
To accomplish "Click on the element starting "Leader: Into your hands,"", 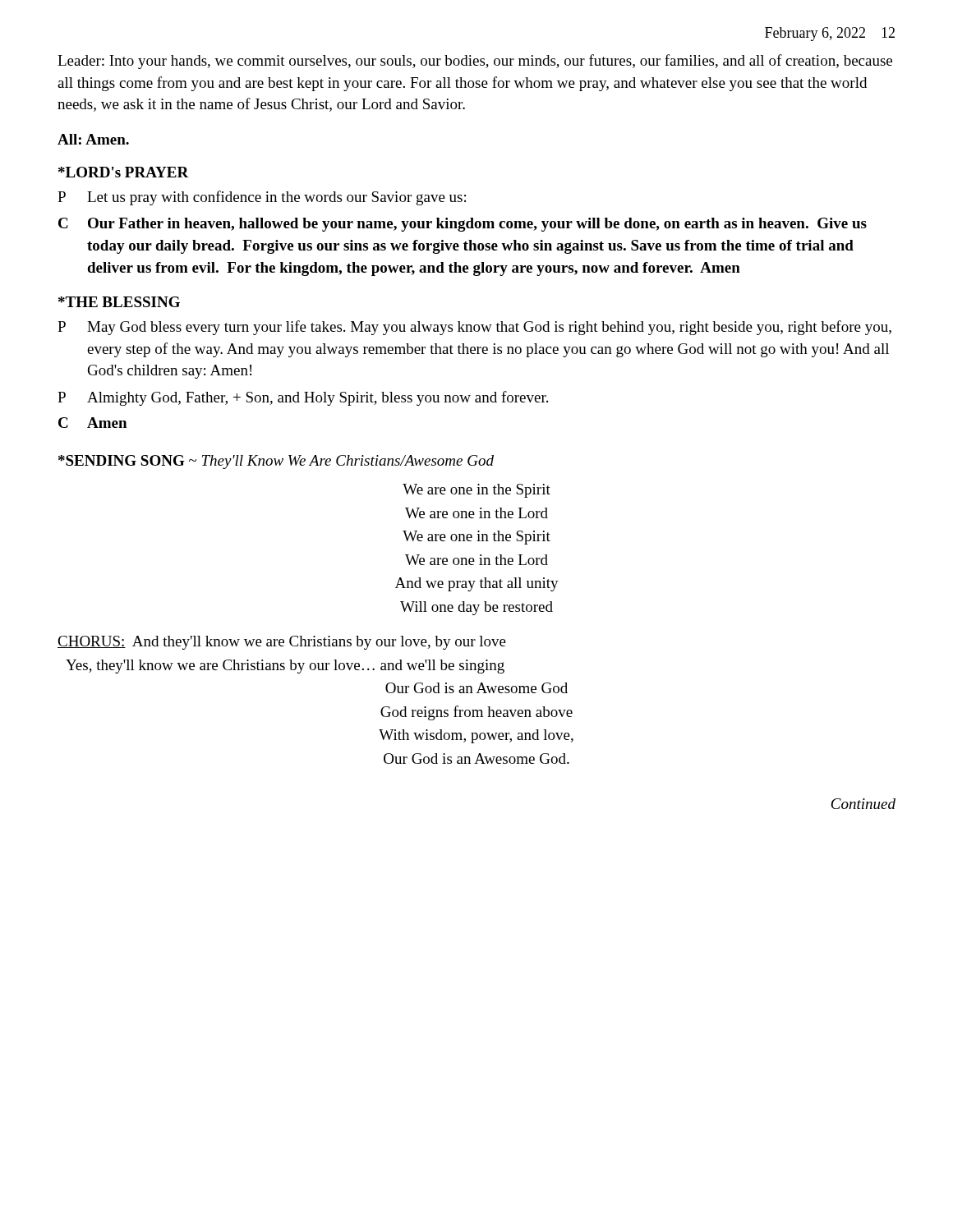I will point(475,82).
